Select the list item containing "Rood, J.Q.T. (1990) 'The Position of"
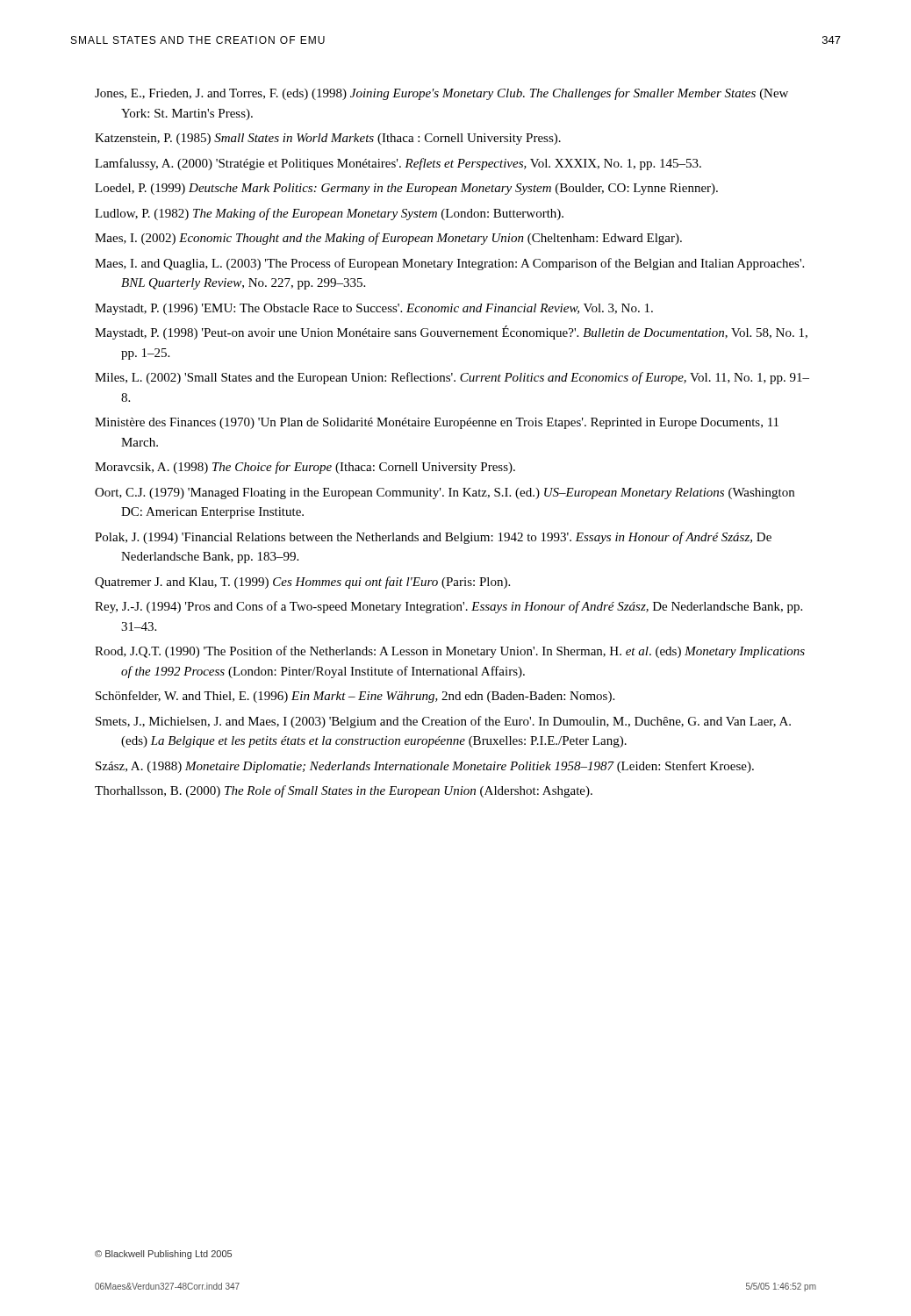The height and width of the screenshot is (1316, 911). coord(450,661)
